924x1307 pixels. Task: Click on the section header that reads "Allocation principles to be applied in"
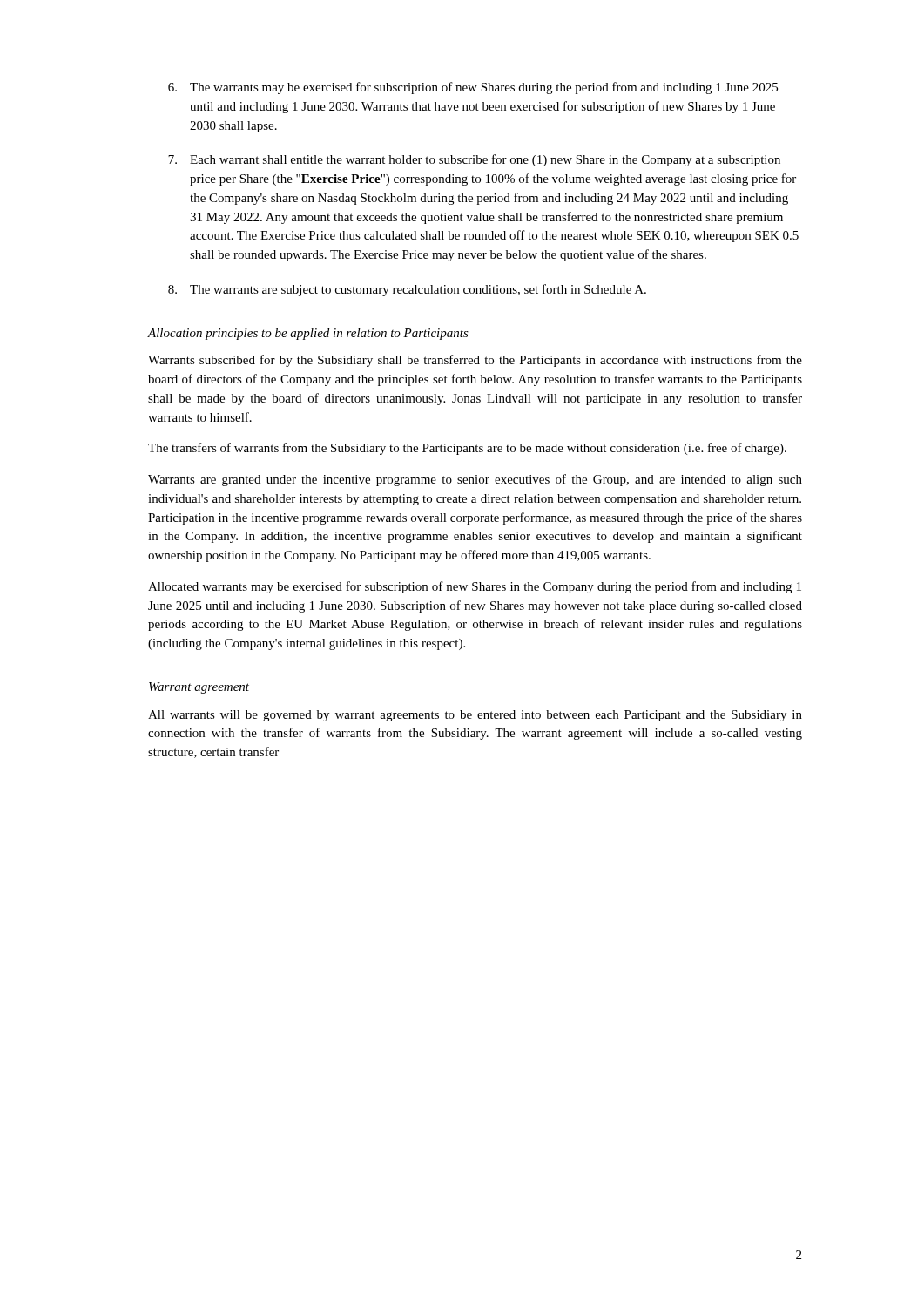308,332
